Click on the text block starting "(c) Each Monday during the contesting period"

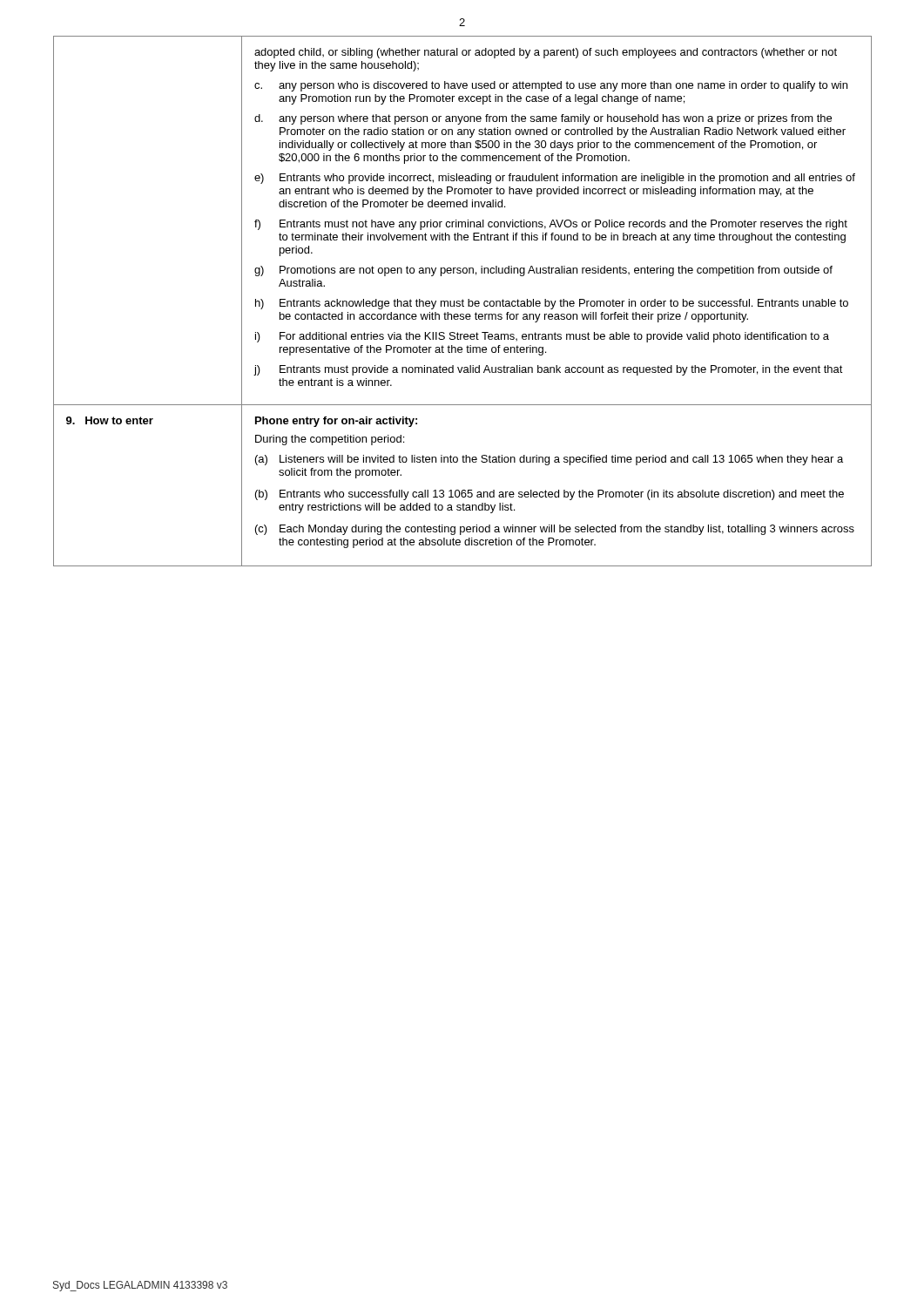556,535
